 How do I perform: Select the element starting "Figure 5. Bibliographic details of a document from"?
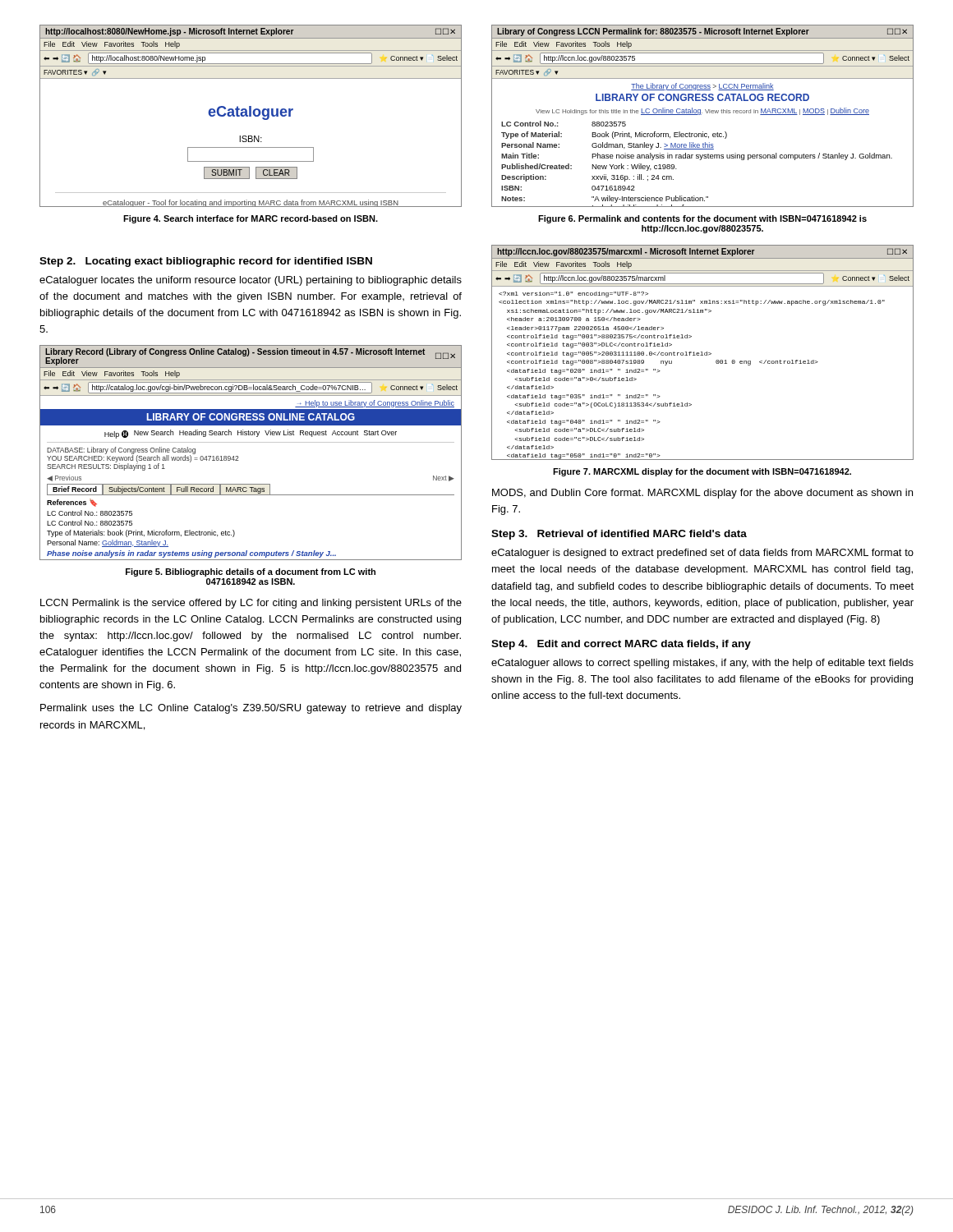[x=251, y=576]
